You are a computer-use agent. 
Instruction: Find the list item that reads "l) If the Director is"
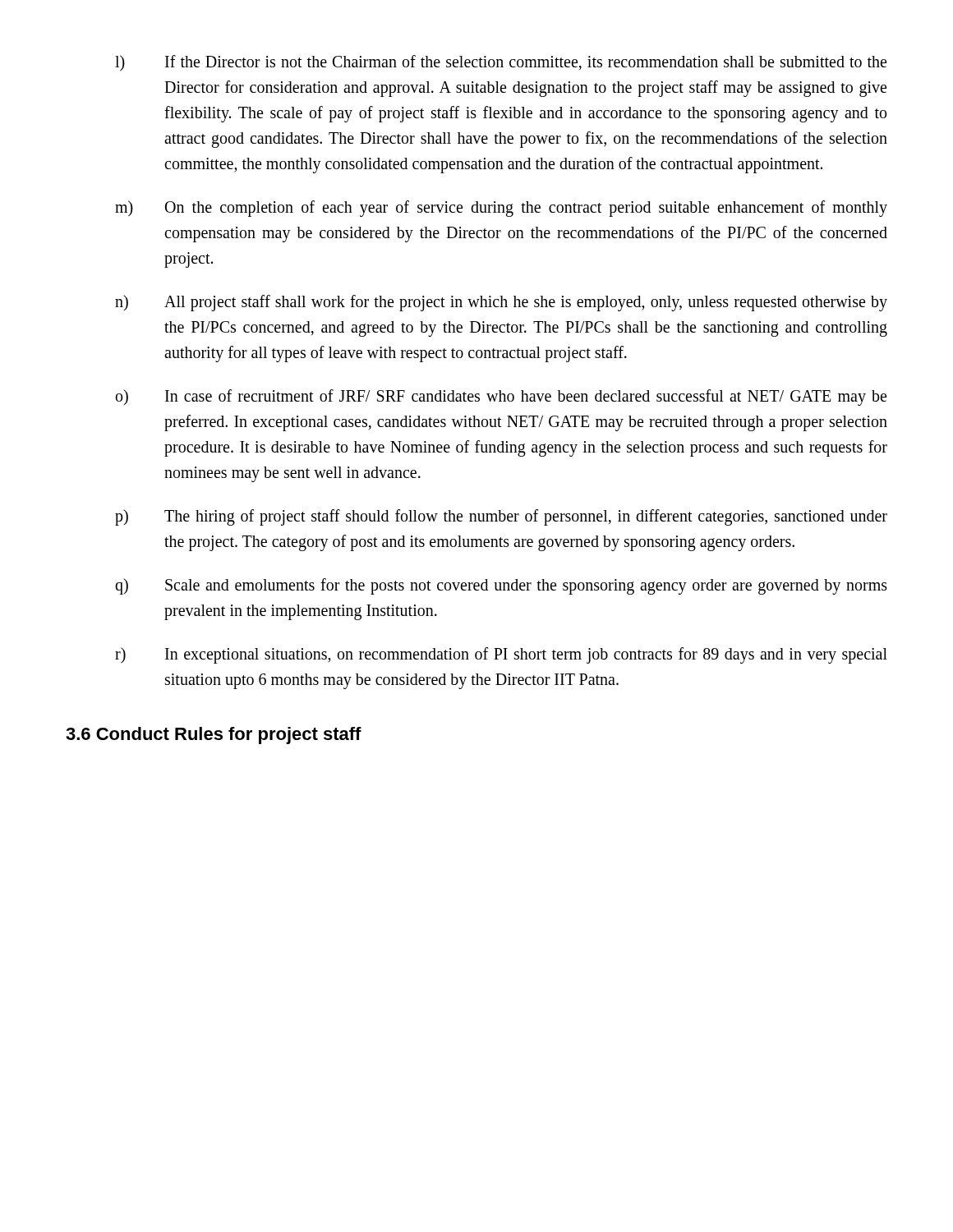501,113
